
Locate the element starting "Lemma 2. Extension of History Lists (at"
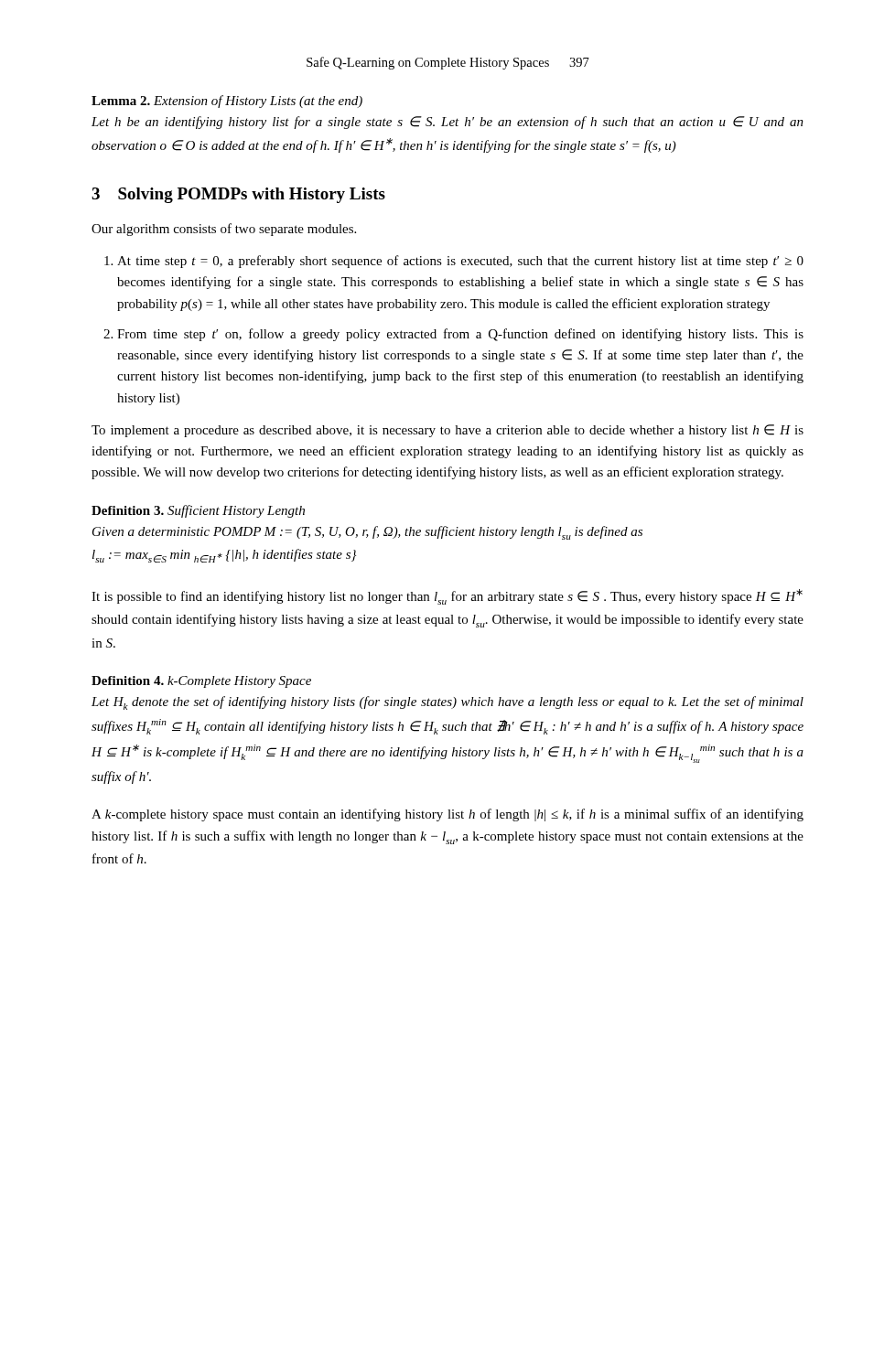pyautogui.click(x=448, y=123)
